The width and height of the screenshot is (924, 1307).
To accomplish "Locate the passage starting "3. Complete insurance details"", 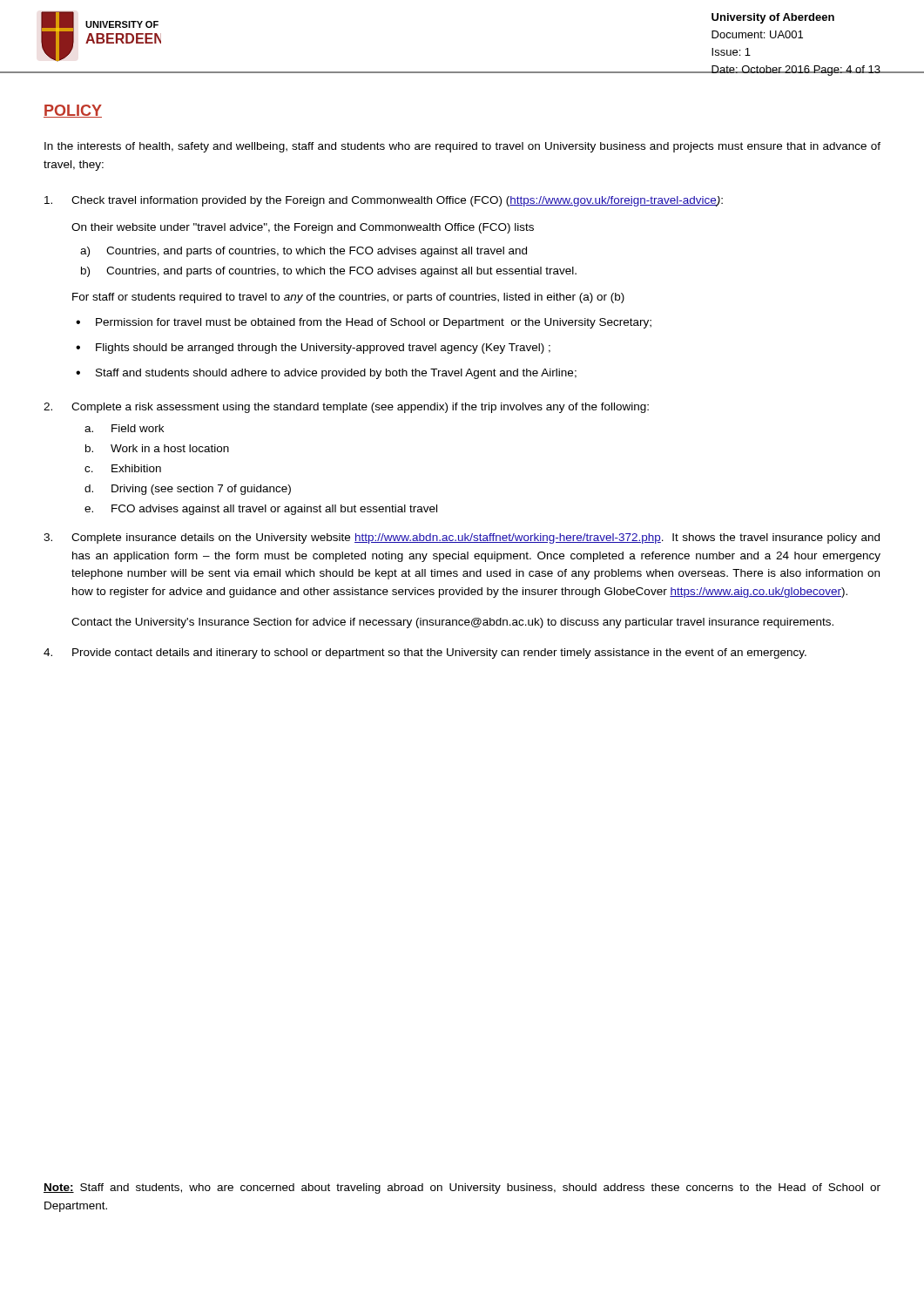I will pyautogui.click(x=462, y=580).
